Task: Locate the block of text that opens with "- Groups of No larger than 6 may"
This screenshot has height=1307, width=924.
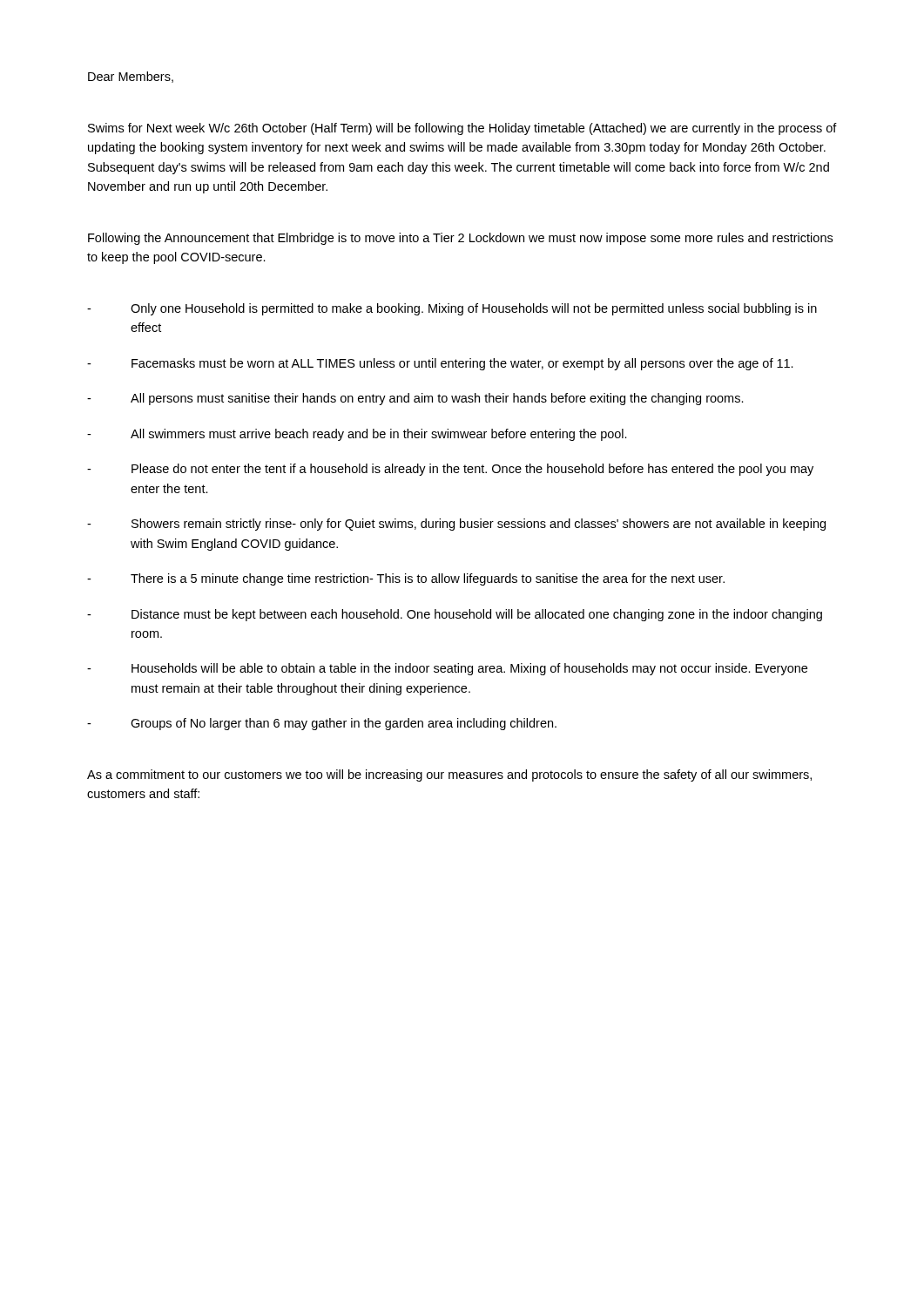Action: tap(462, 724)
